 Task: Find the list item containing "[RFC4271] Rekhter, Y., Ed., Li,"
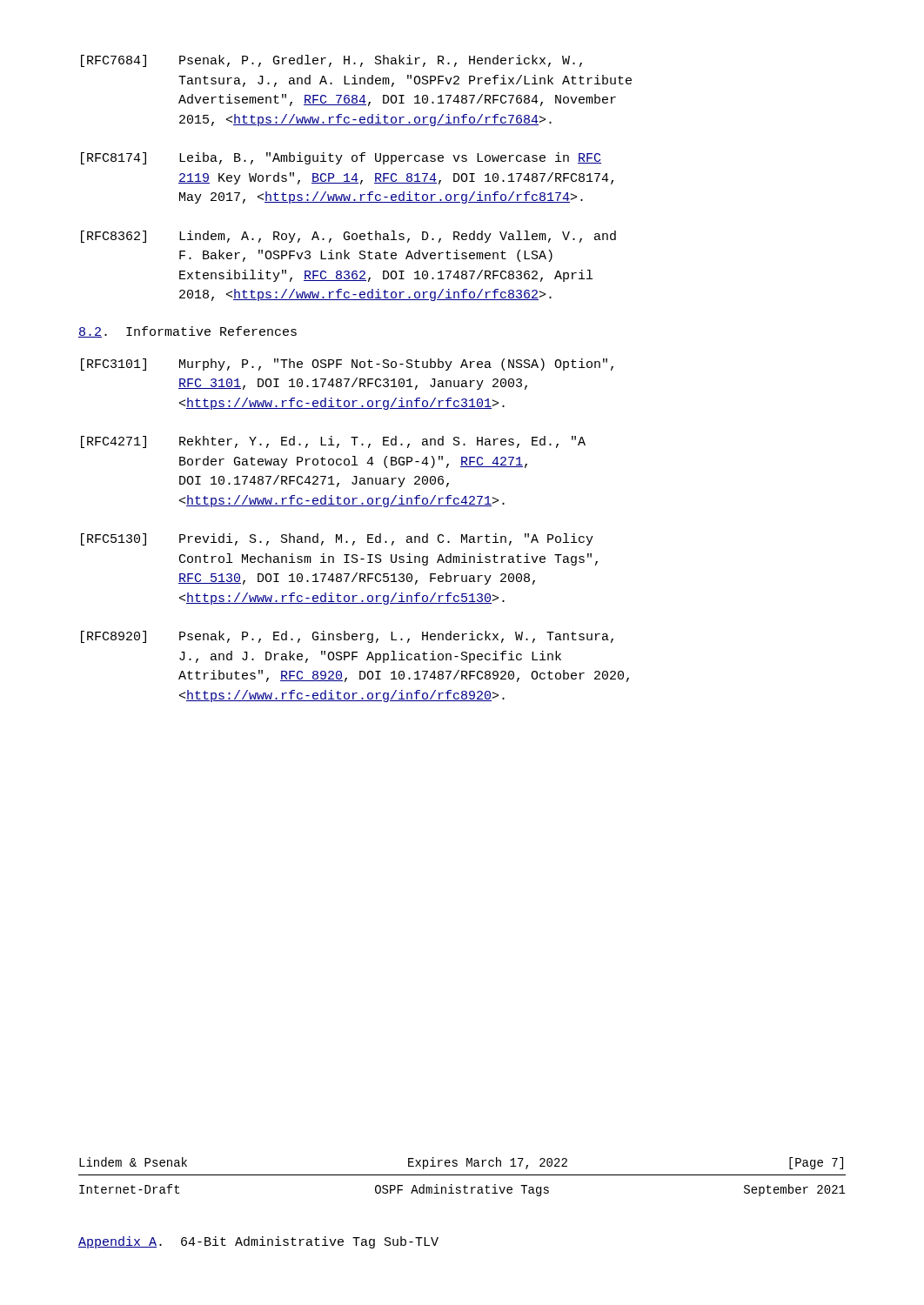pos(462,472)
